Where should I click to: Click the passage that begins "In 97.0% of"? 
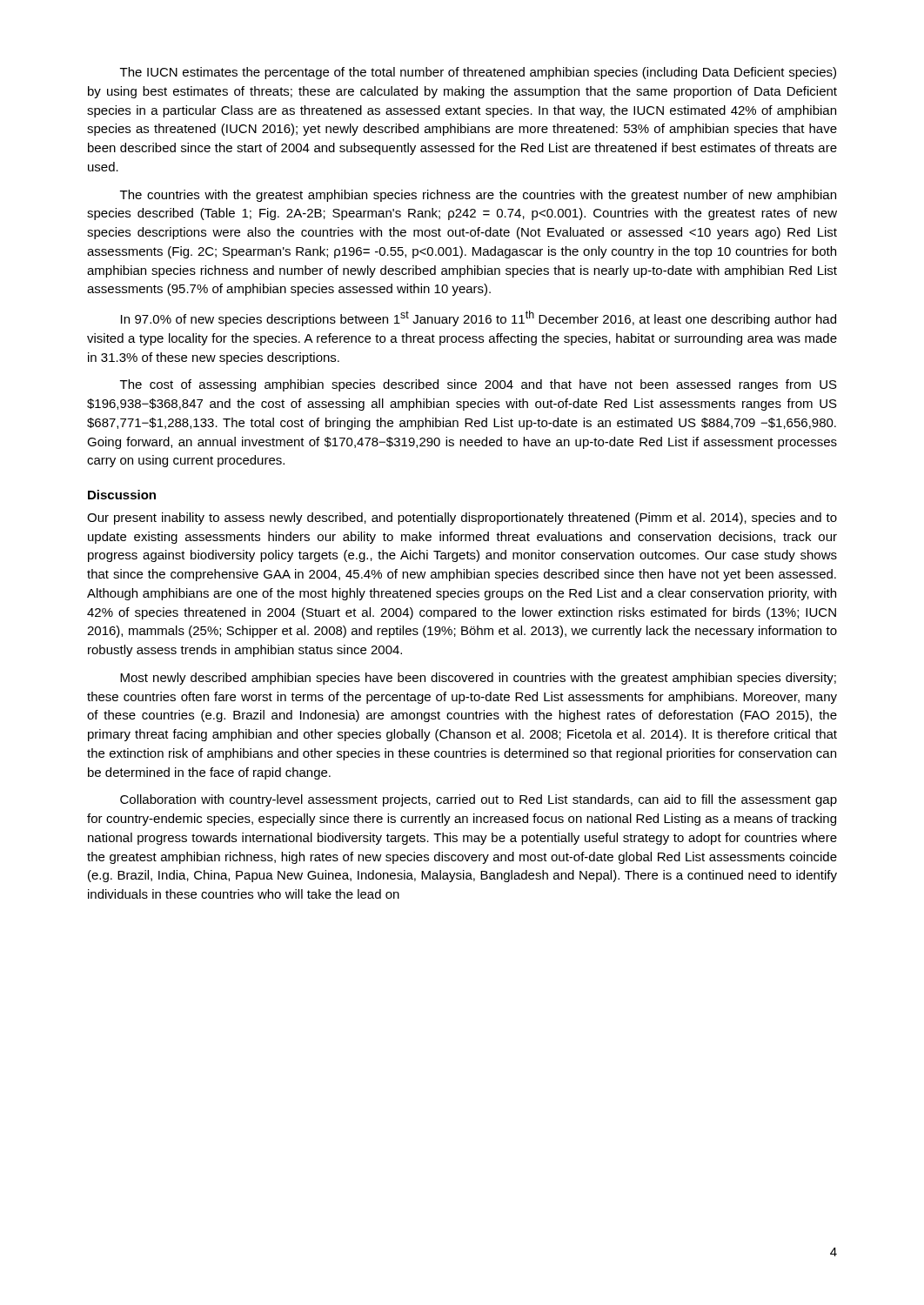coord(462,337)
